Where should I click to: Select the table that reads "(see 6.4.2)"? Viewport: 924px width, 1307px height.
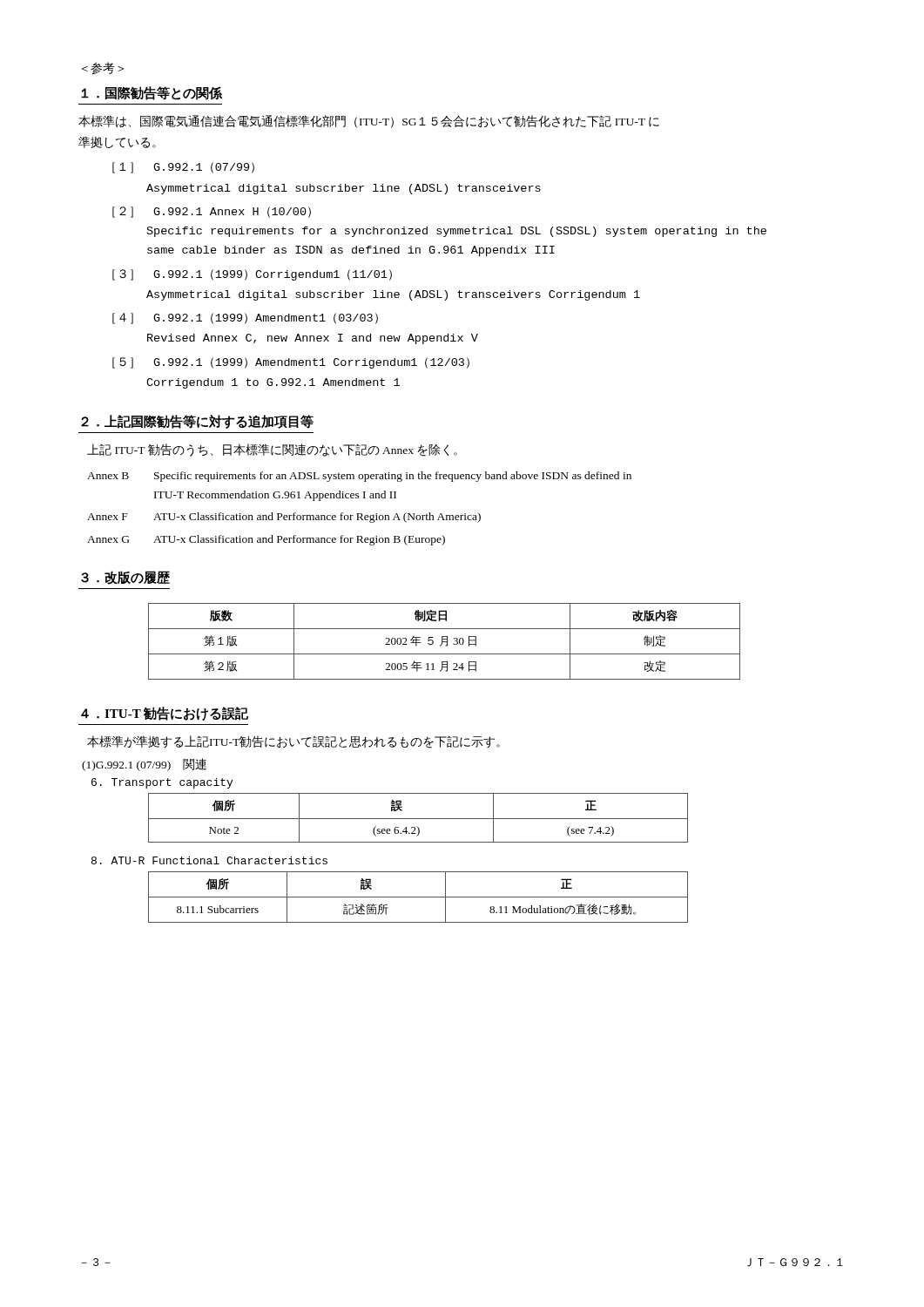point(479,818)
